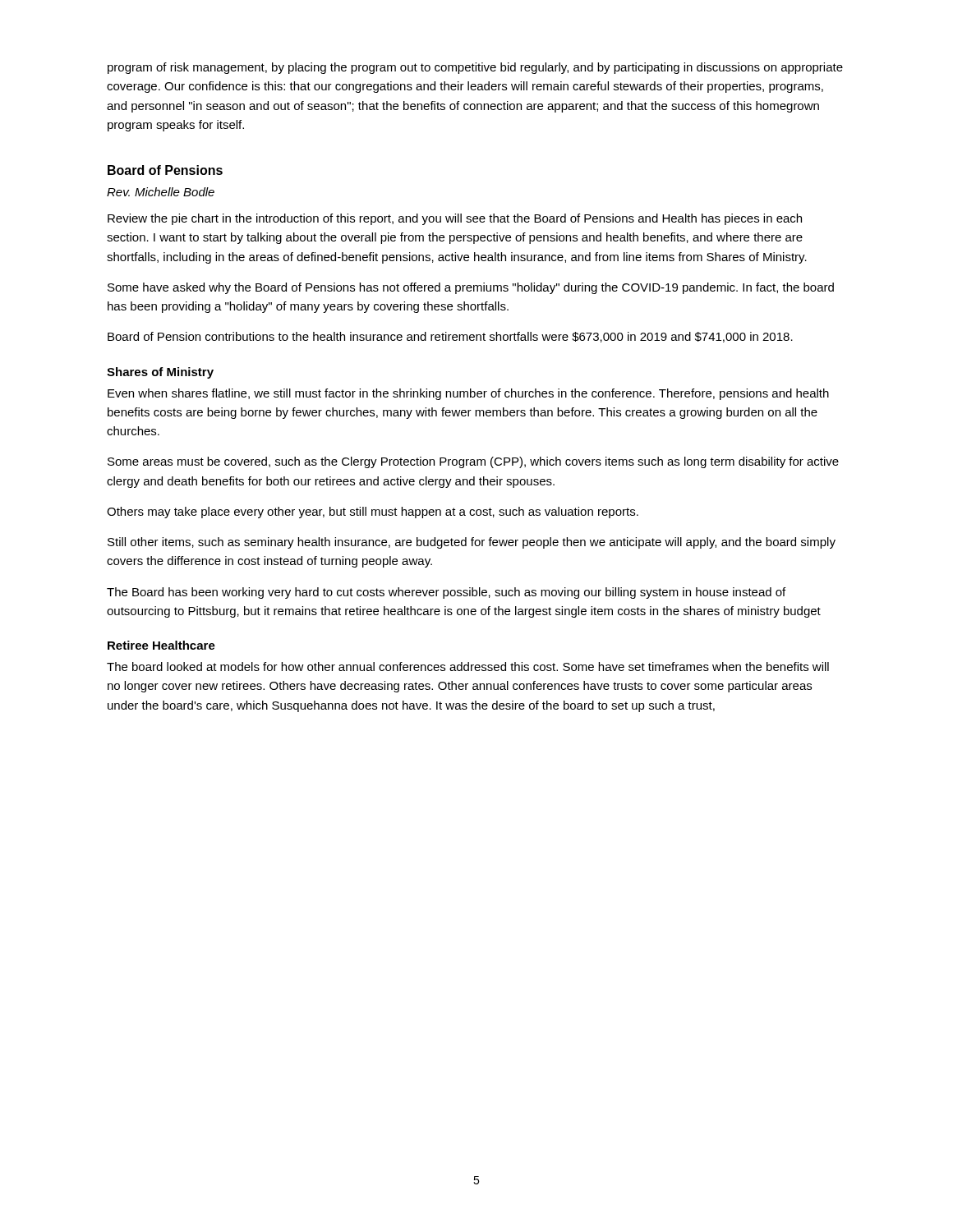Image resolution: width=953 pixels, height=1232 pixels.
Task: Find the element starting "Still other items, such as seminary health insurance,"
Action: [x=471, y=551]
